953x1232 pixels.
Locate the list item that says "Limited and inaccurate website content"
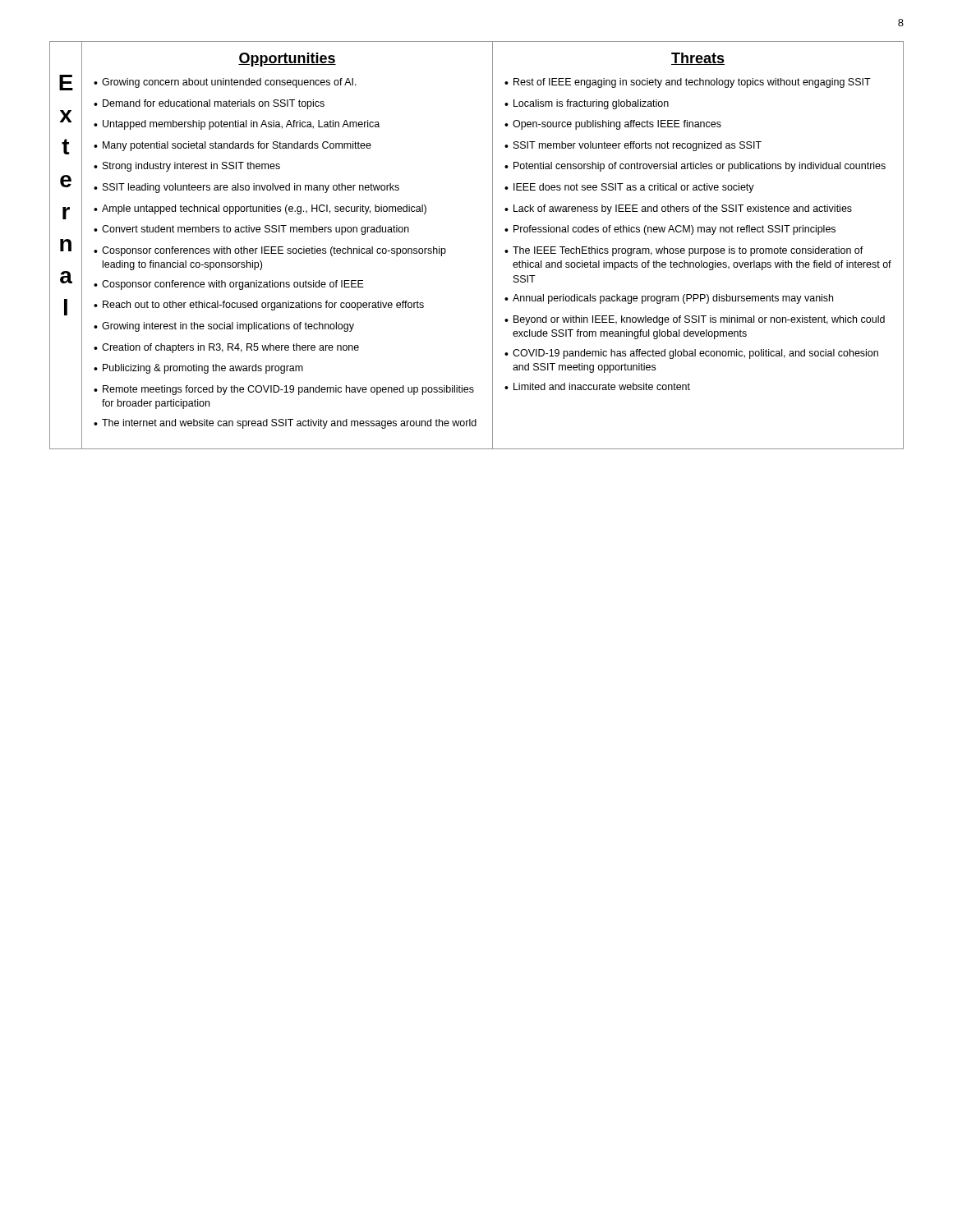tap(601, 387)
